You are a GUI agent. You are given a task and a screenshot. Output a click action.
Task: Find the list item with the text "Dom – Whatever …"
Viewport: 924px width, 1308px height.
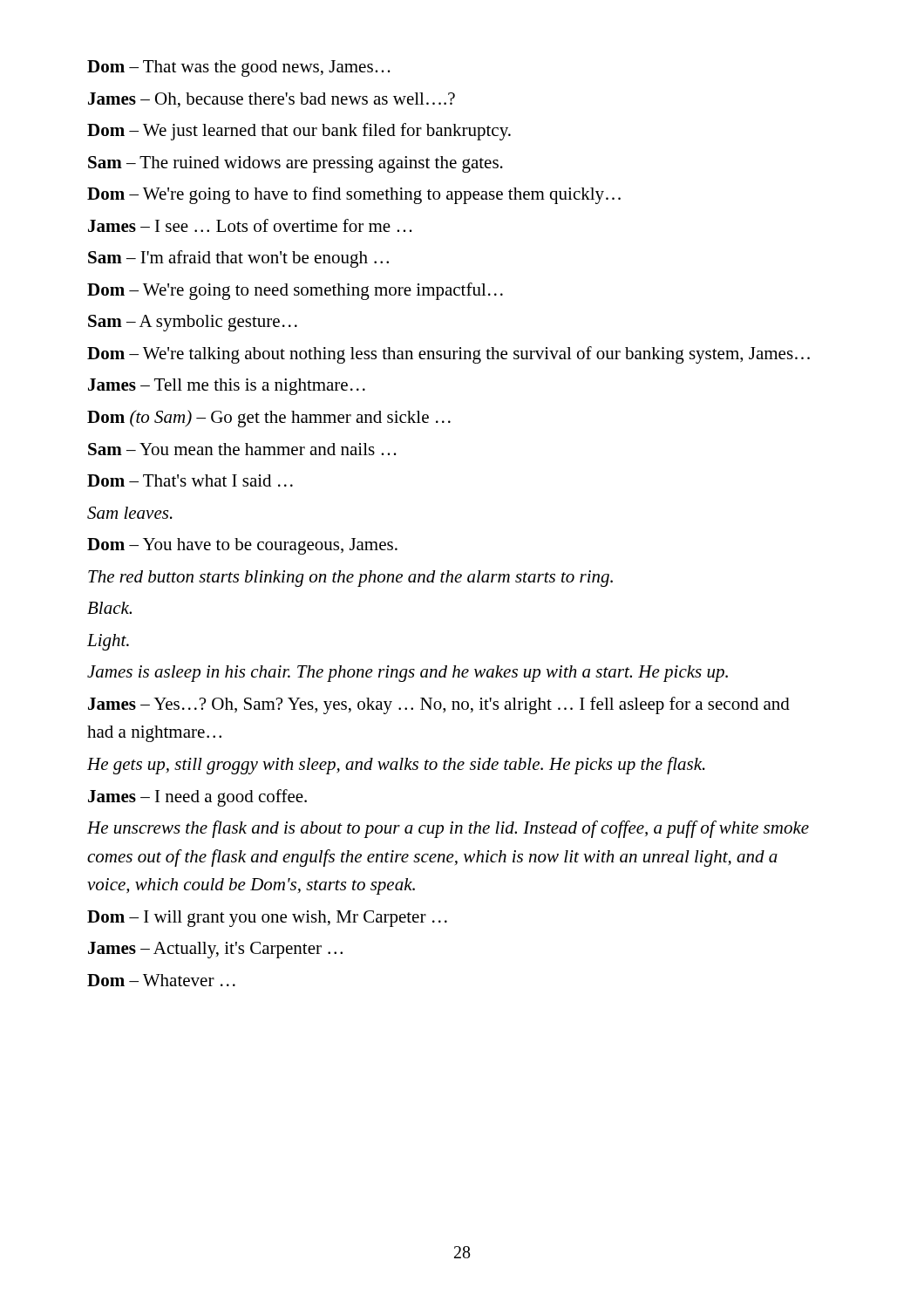(x=162, y=980)
